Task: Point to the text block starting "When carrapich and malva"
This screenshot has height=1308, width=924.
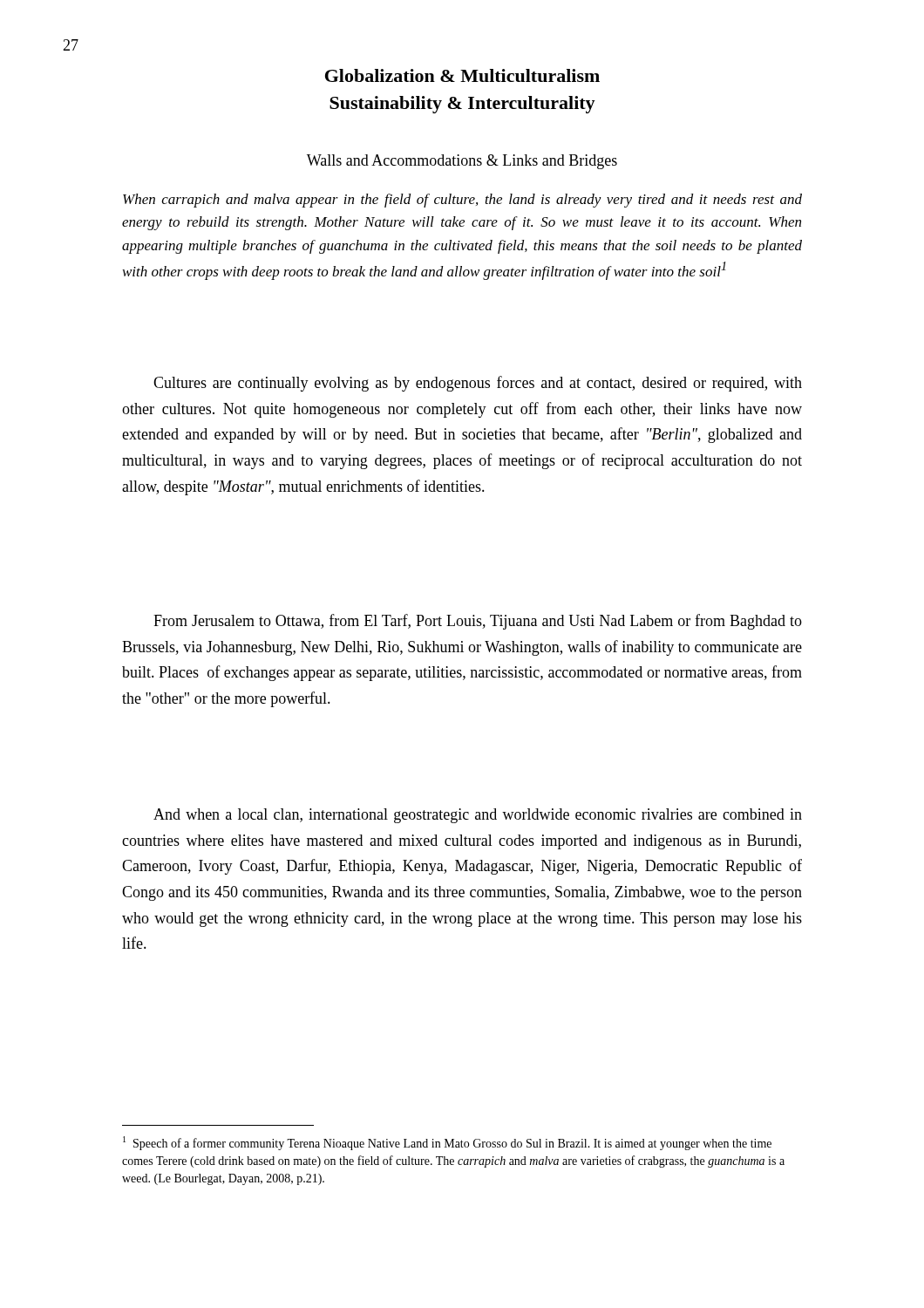Action: tap(462, 235)
